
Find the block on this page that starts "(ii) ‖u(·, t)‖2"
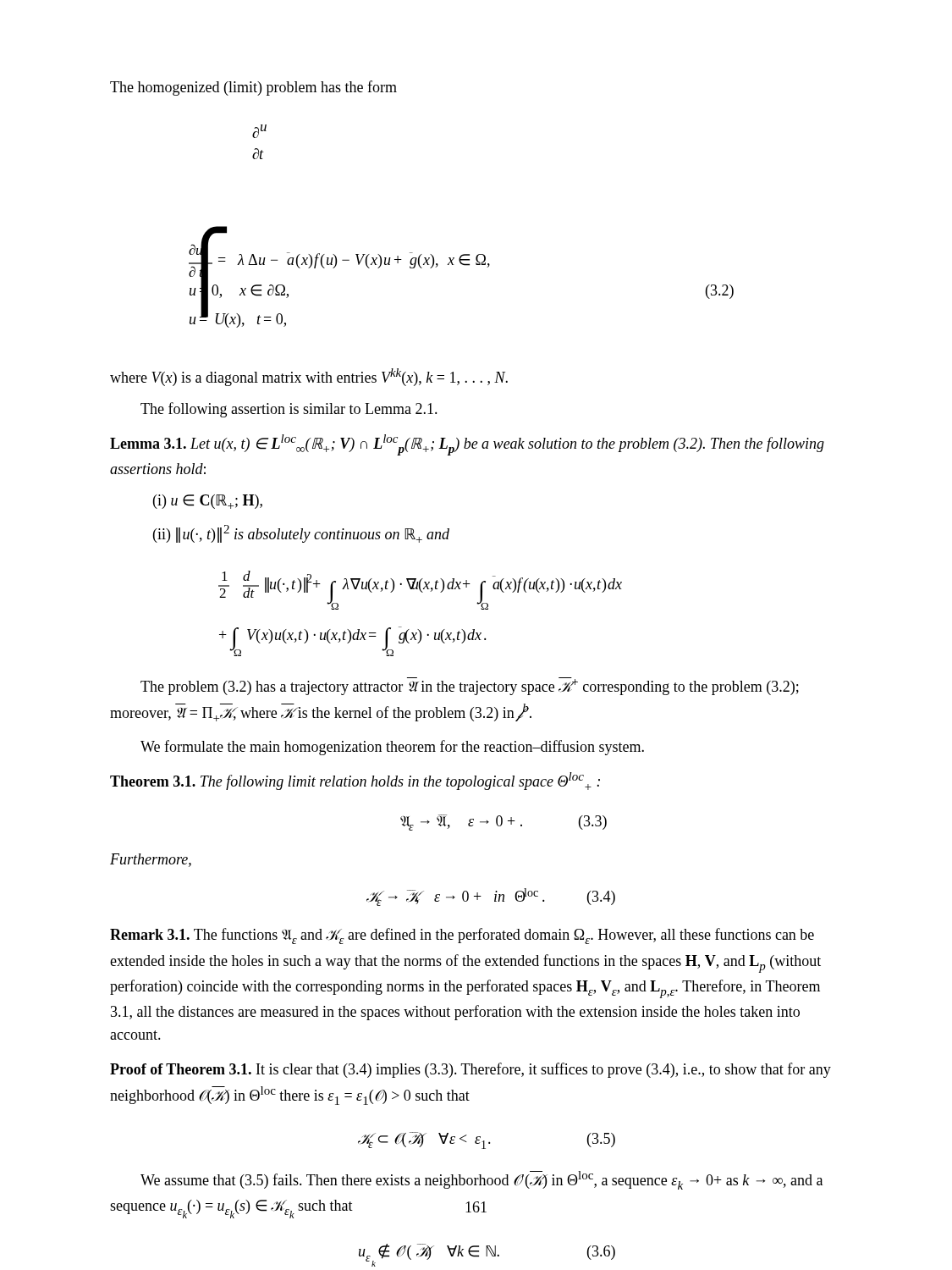(301, 534)
